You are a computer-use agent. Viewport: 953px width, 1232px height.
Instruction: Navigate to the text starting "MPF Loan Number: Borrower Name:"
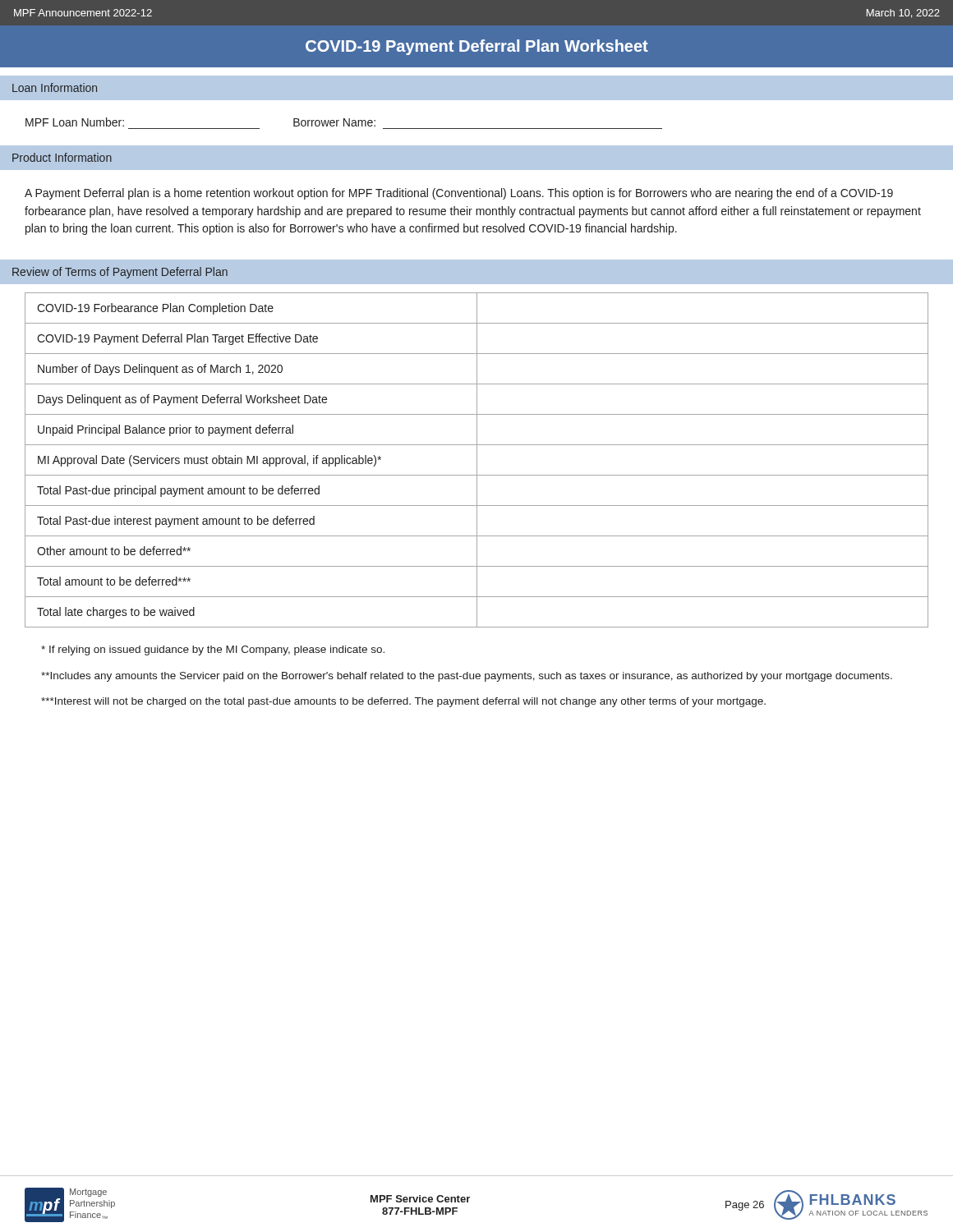tap(343, 122)
